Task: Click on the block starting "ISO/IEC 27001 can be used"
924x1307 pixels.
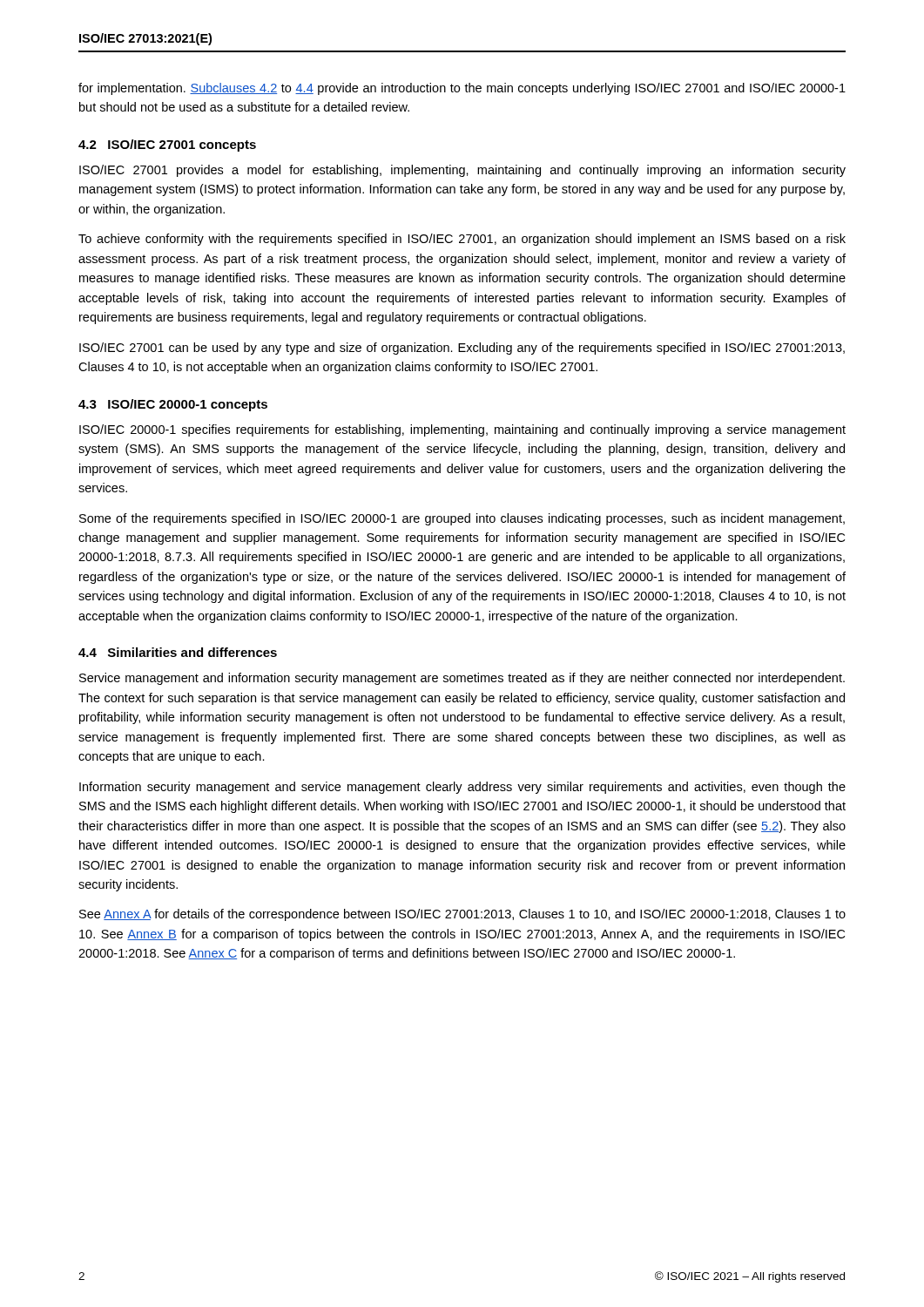Action: pyautogui.click(x=462, y=357)
